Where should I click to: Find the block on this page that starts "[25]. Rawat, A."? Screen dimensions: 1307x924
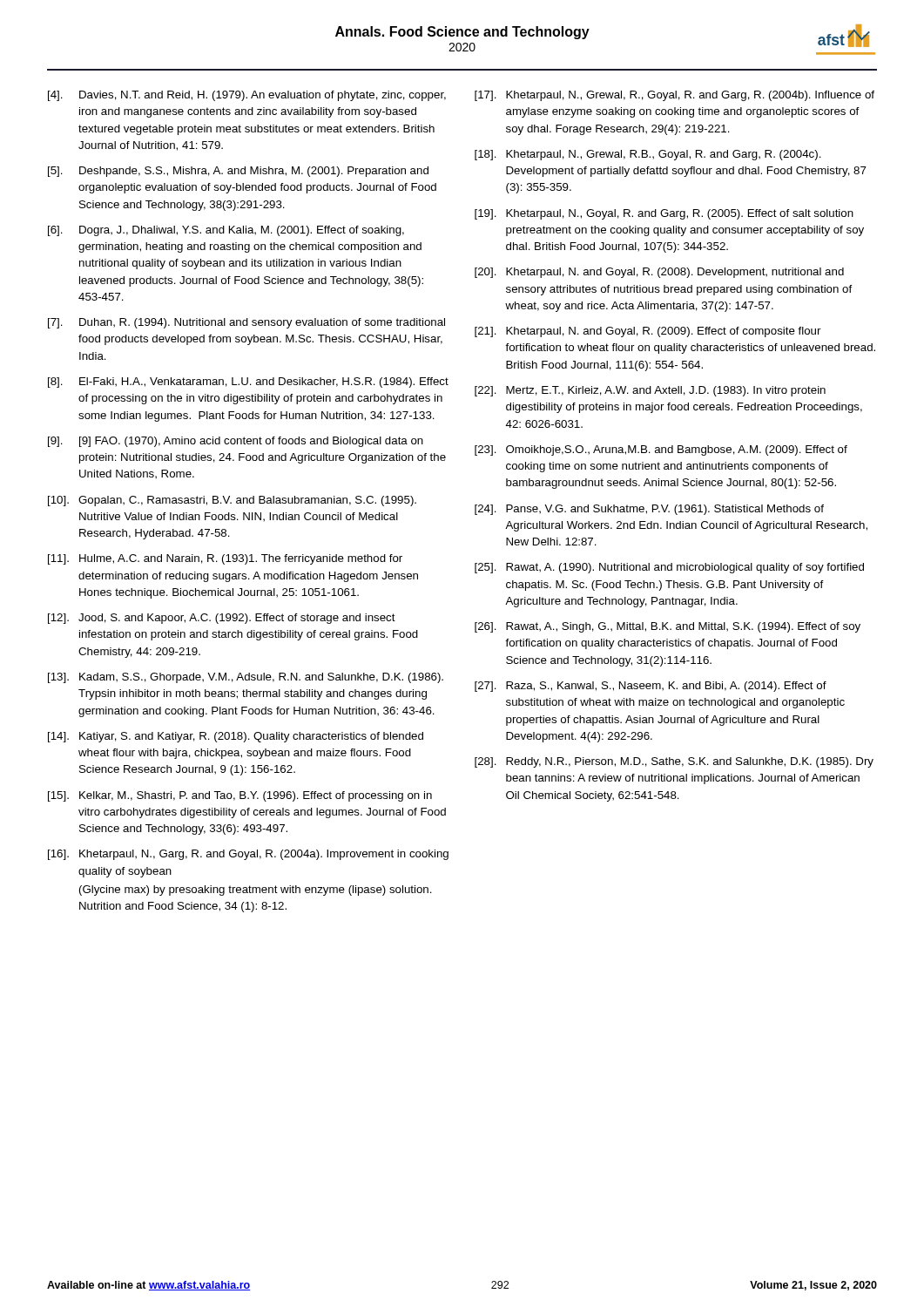676,584
